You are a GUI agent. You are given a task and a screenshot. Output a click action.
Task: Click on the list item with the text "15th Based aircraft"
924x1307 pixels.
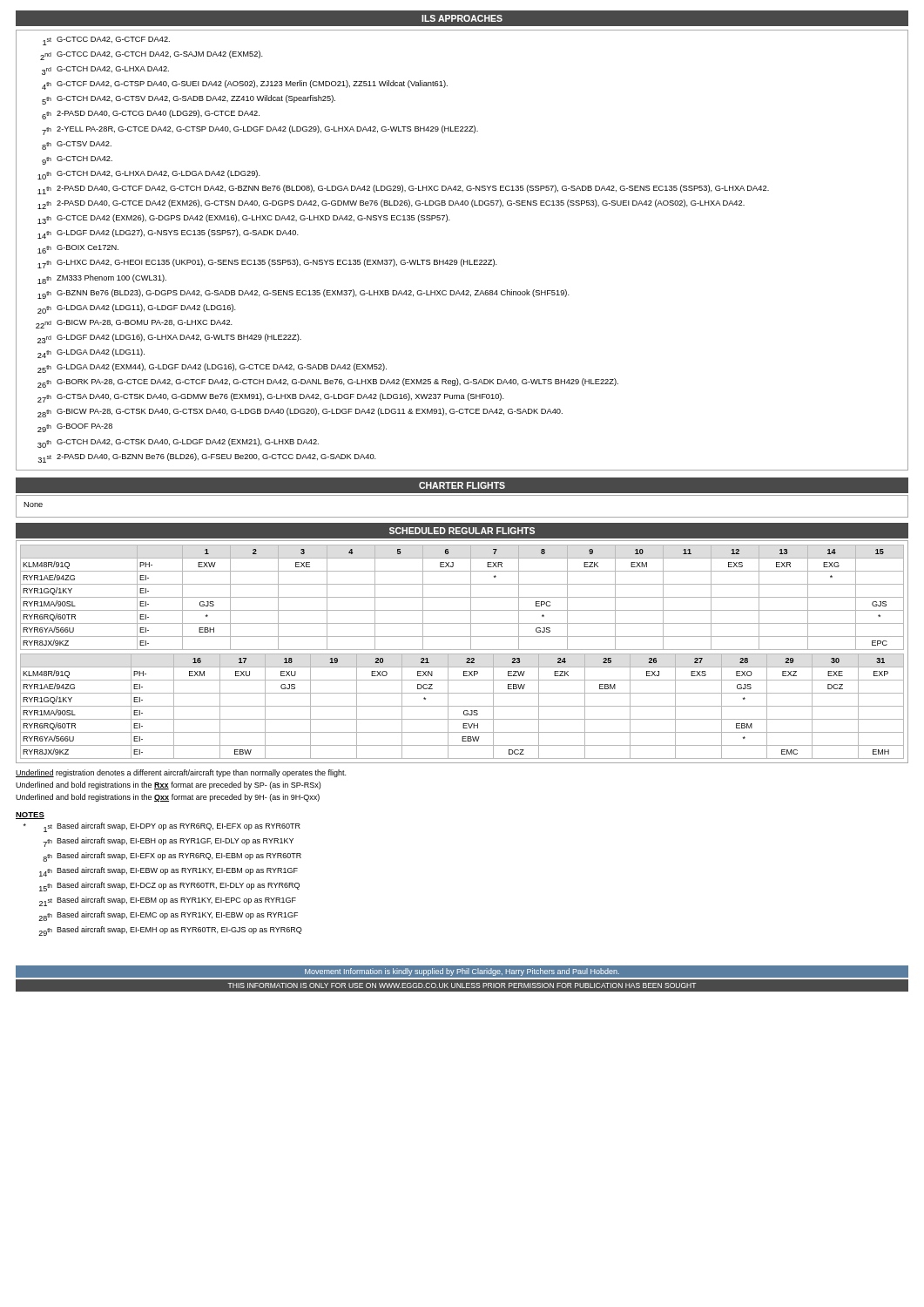coord(169,887)
